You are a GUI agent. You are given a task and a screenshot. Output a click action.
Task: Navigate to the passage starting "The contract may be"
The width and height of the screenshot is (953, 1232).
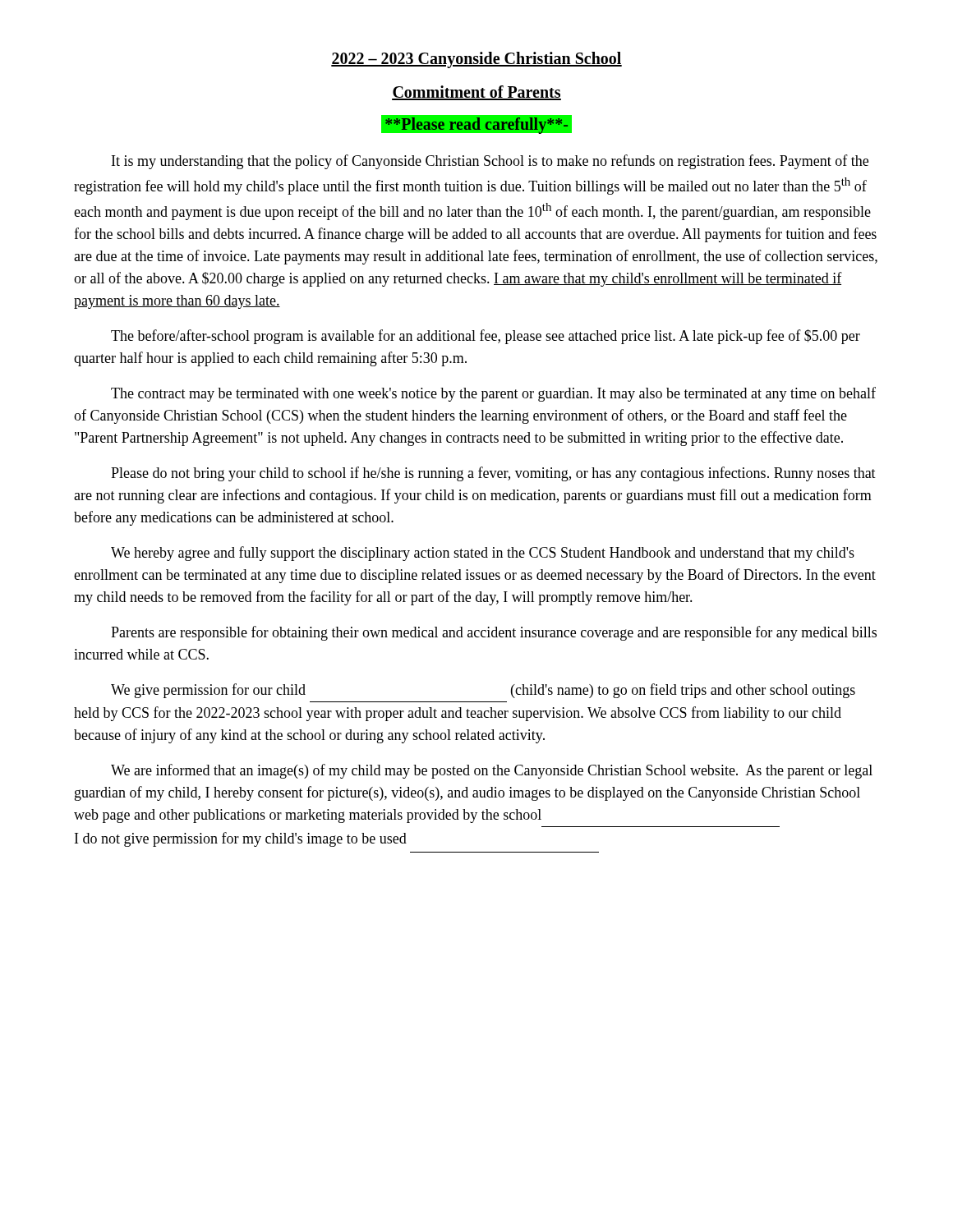[x=475, y=416]
